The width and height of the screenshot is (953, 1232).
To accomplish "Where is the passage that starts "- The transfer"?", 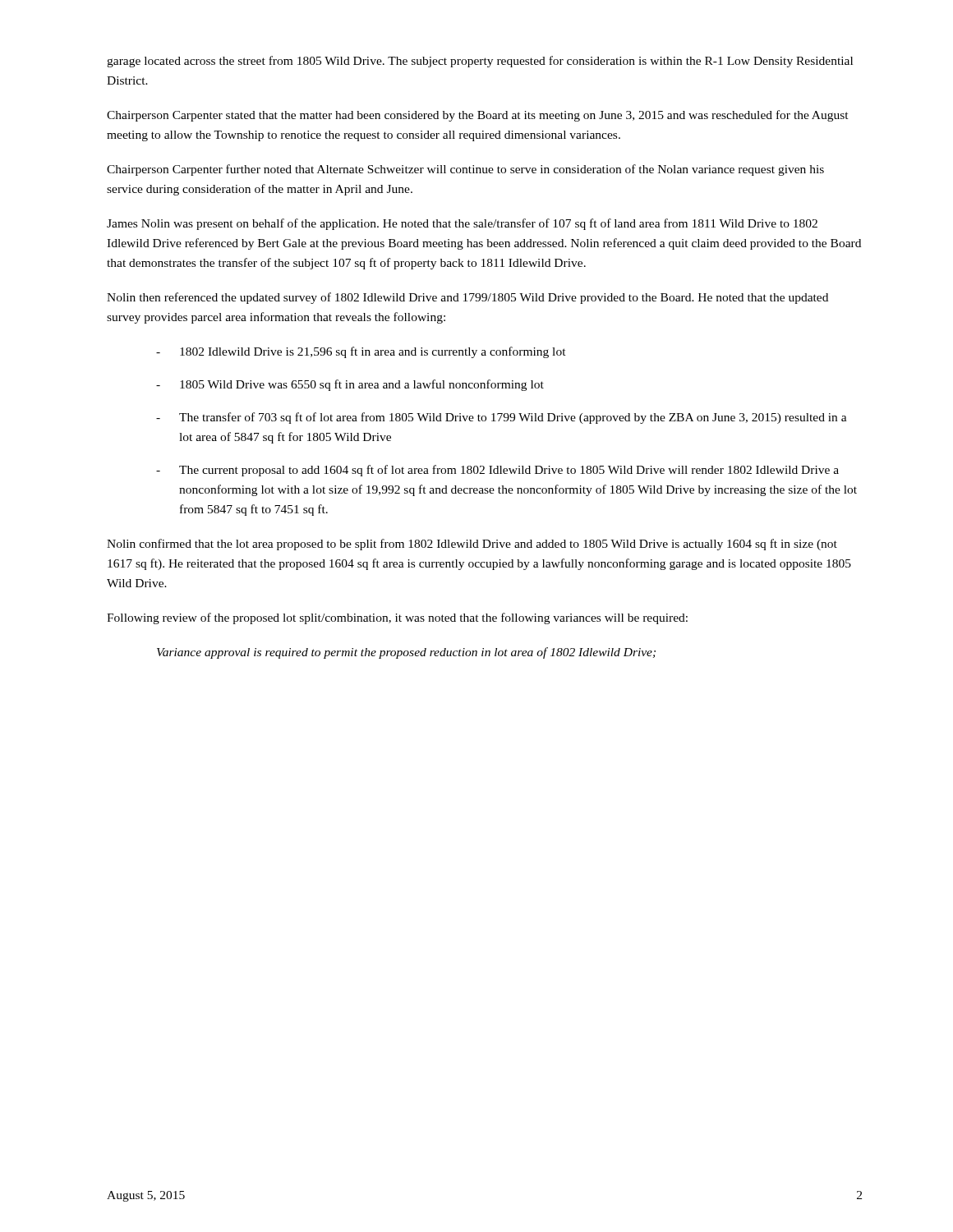I will tap(509, 427).
